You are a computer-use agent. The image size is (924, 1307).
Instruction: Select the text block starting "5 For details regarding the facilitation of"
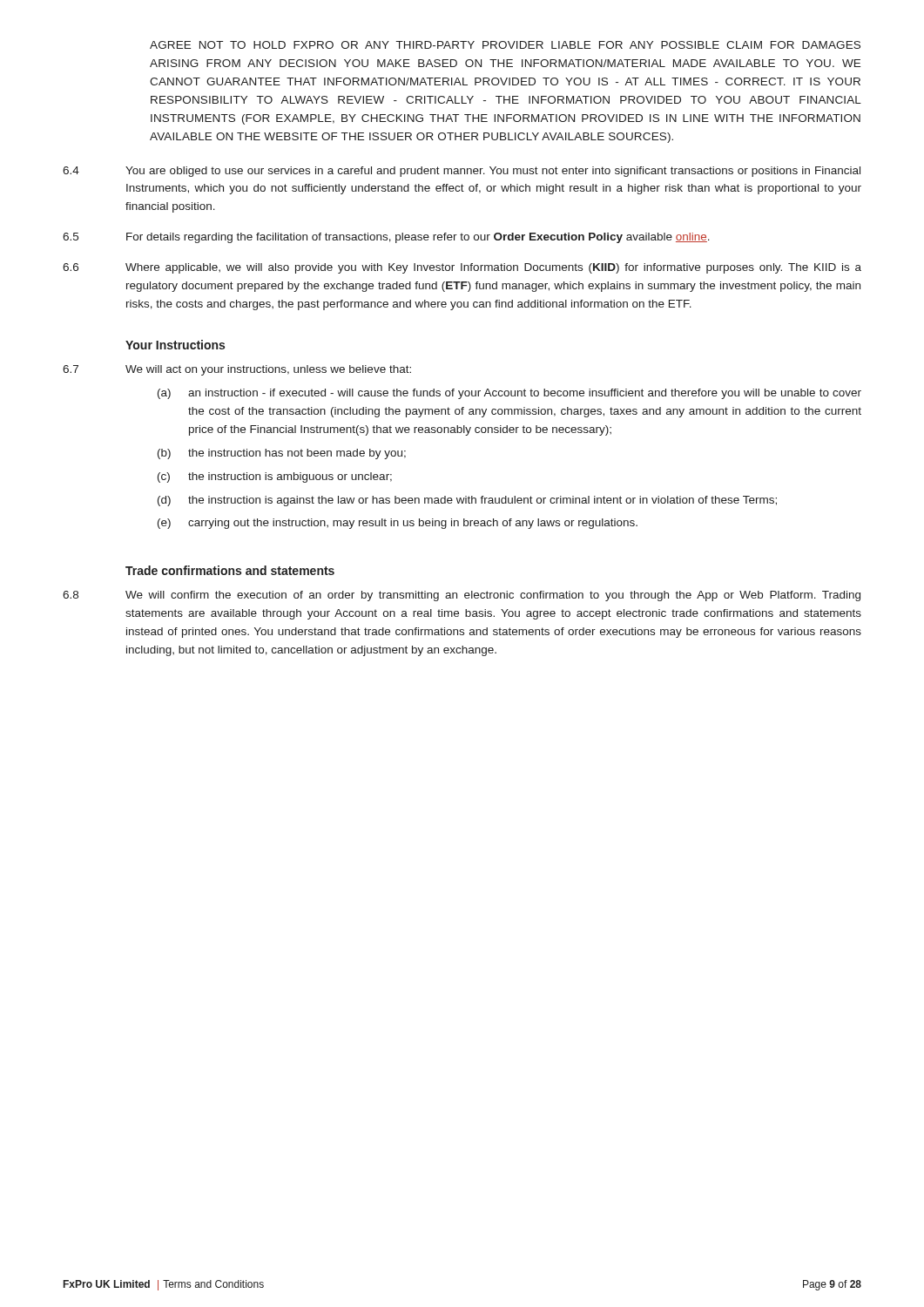click(x=462, y=238)
